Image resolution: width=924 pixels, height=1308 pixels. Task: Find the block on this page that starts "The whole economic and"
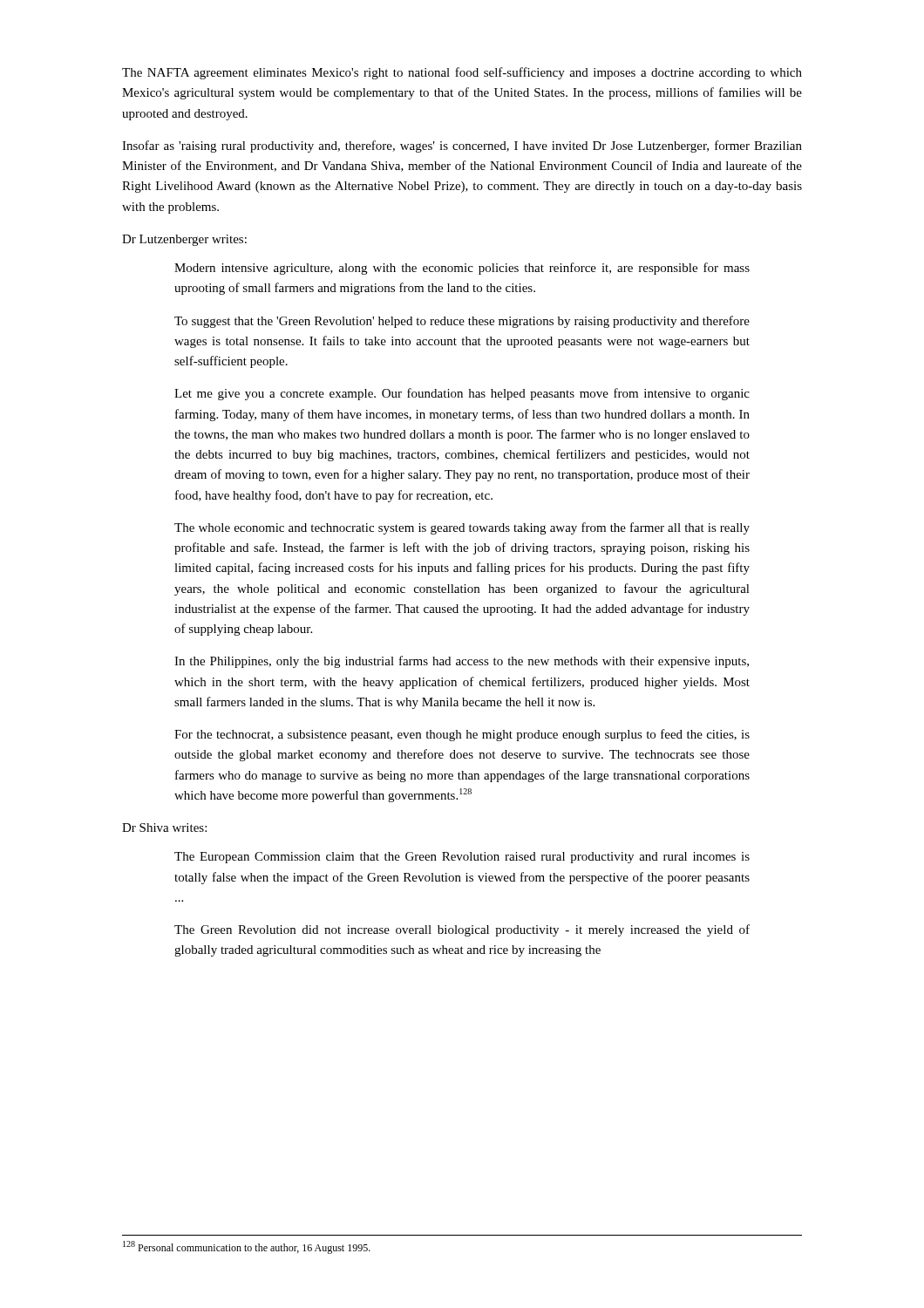(x=462, y=578)
